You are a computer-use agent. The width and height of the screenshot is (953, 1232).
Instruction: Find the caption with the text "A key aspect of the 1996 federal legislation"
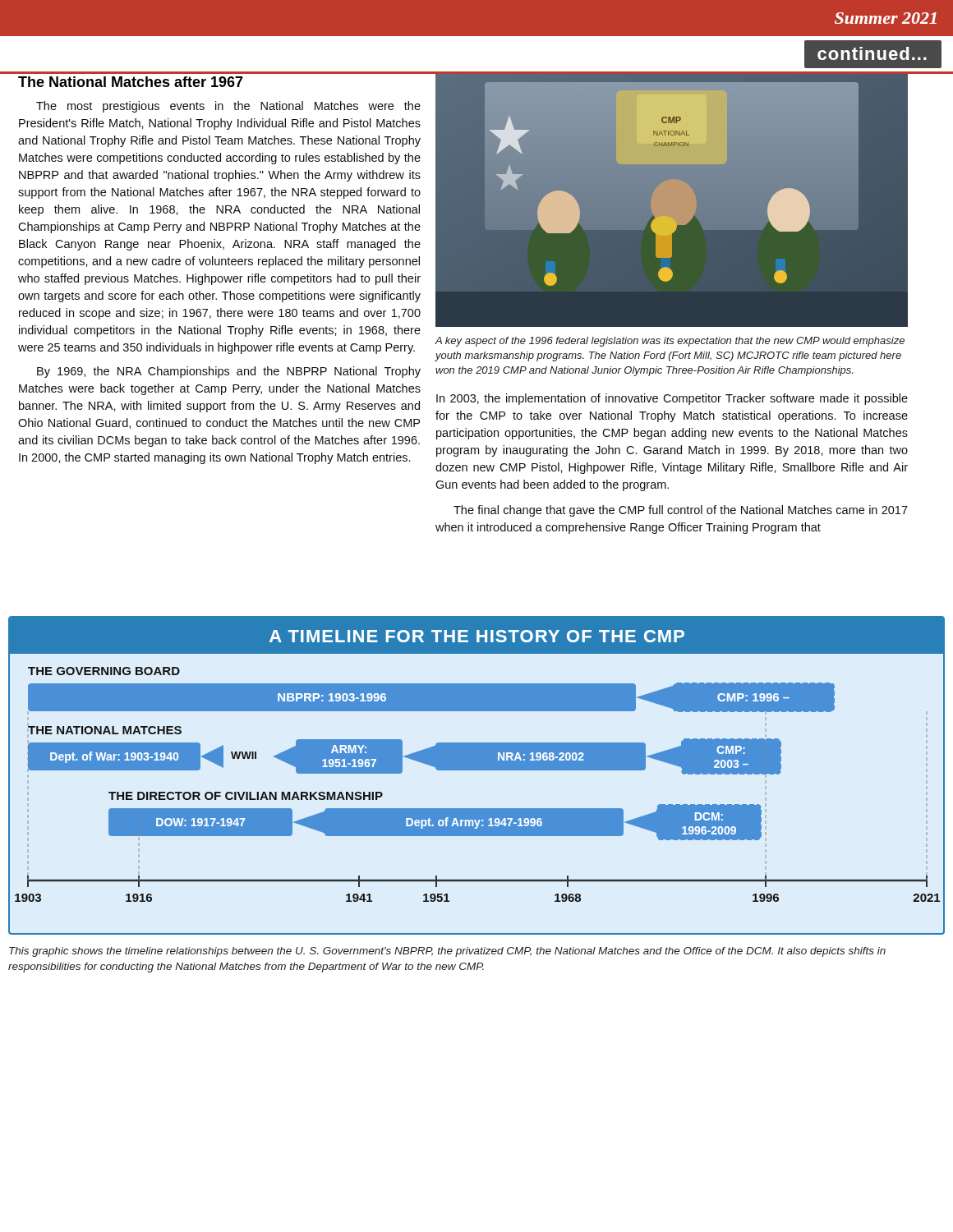click(670, 355)
